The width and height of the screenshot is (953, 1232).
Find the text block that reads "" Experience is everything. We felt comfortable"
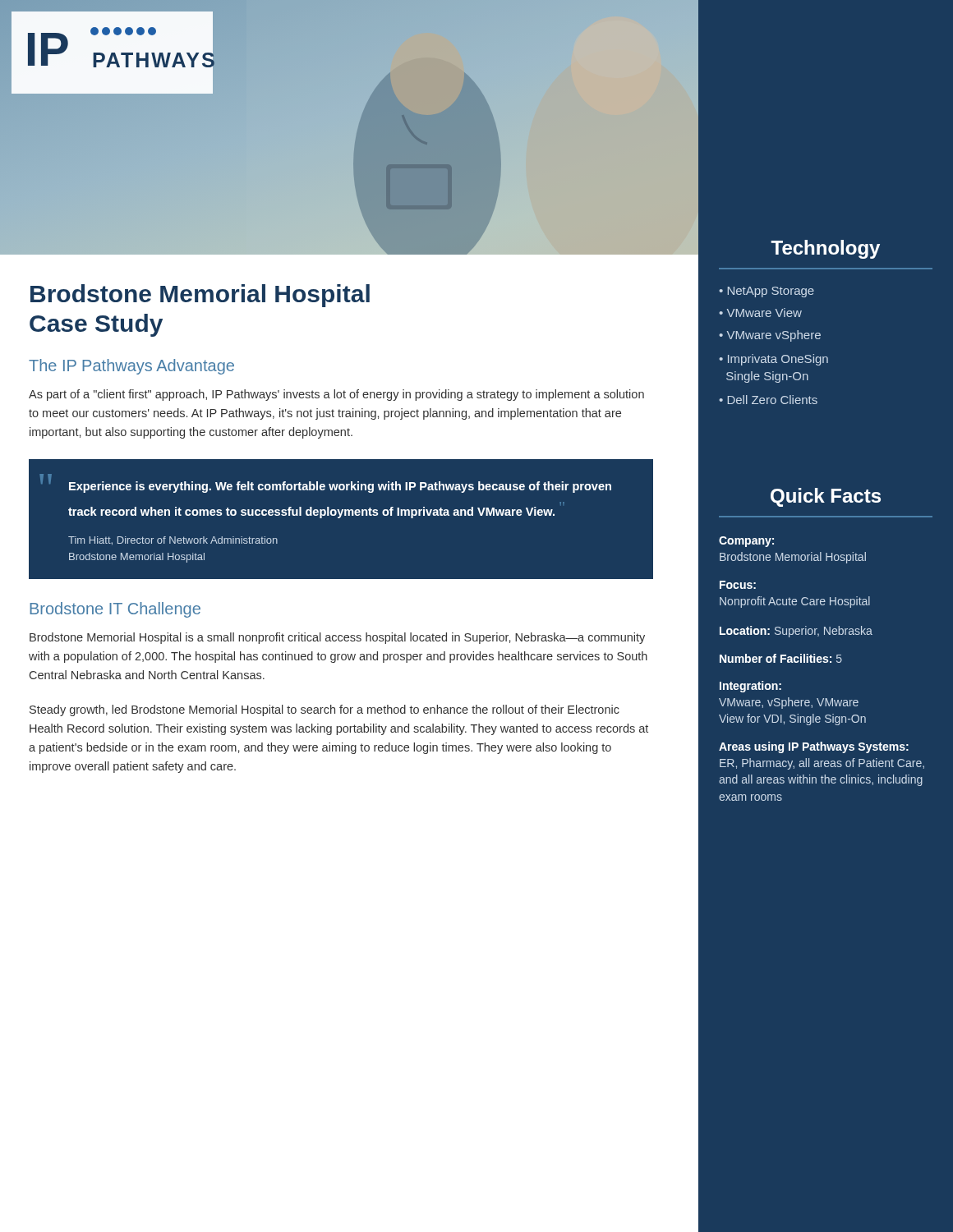335,514
